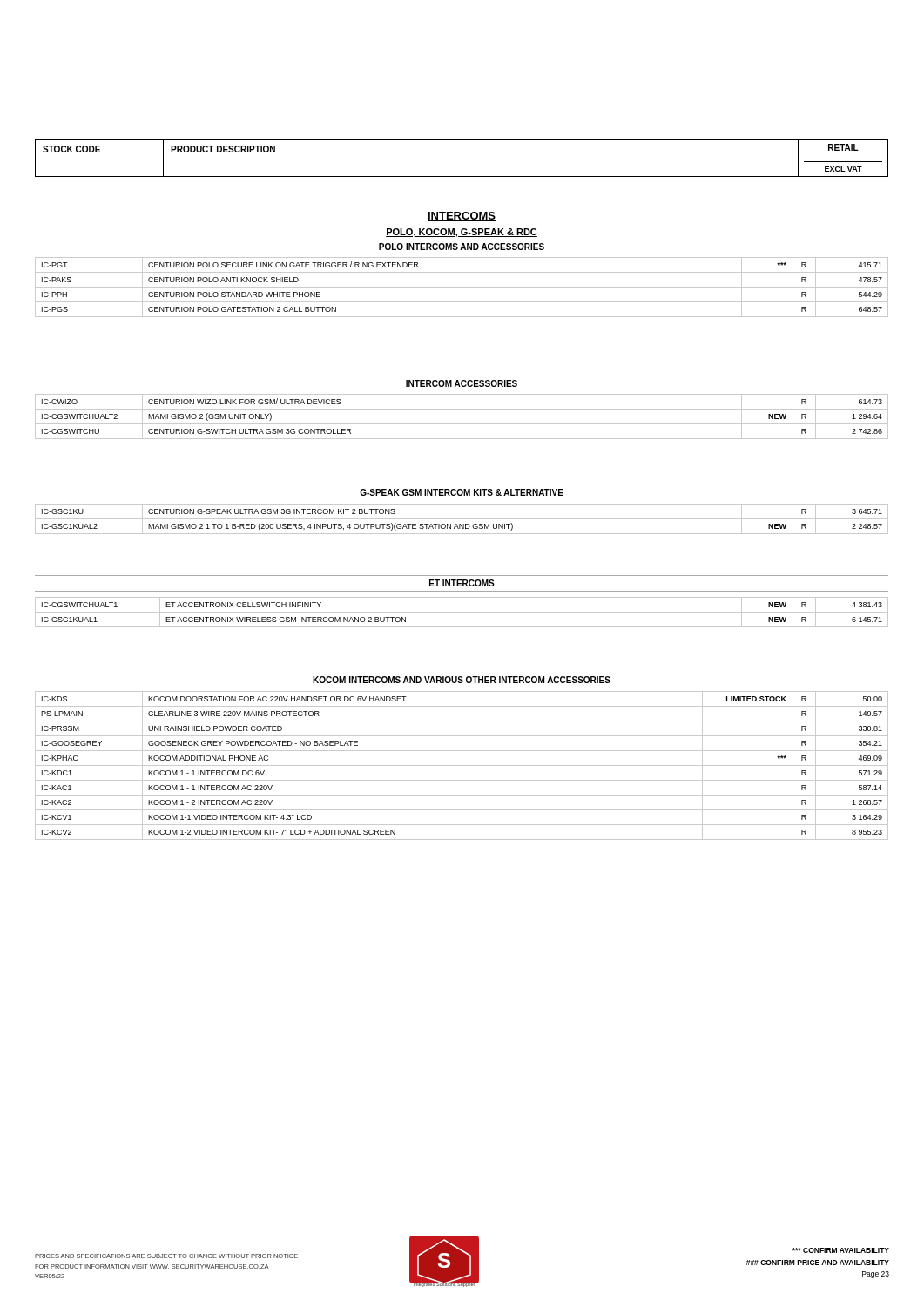
Task: Find the section header that says "G-SPEAK GSM INTERCOM KITS & ALTERNATIVE"
Action: [462, 493]
